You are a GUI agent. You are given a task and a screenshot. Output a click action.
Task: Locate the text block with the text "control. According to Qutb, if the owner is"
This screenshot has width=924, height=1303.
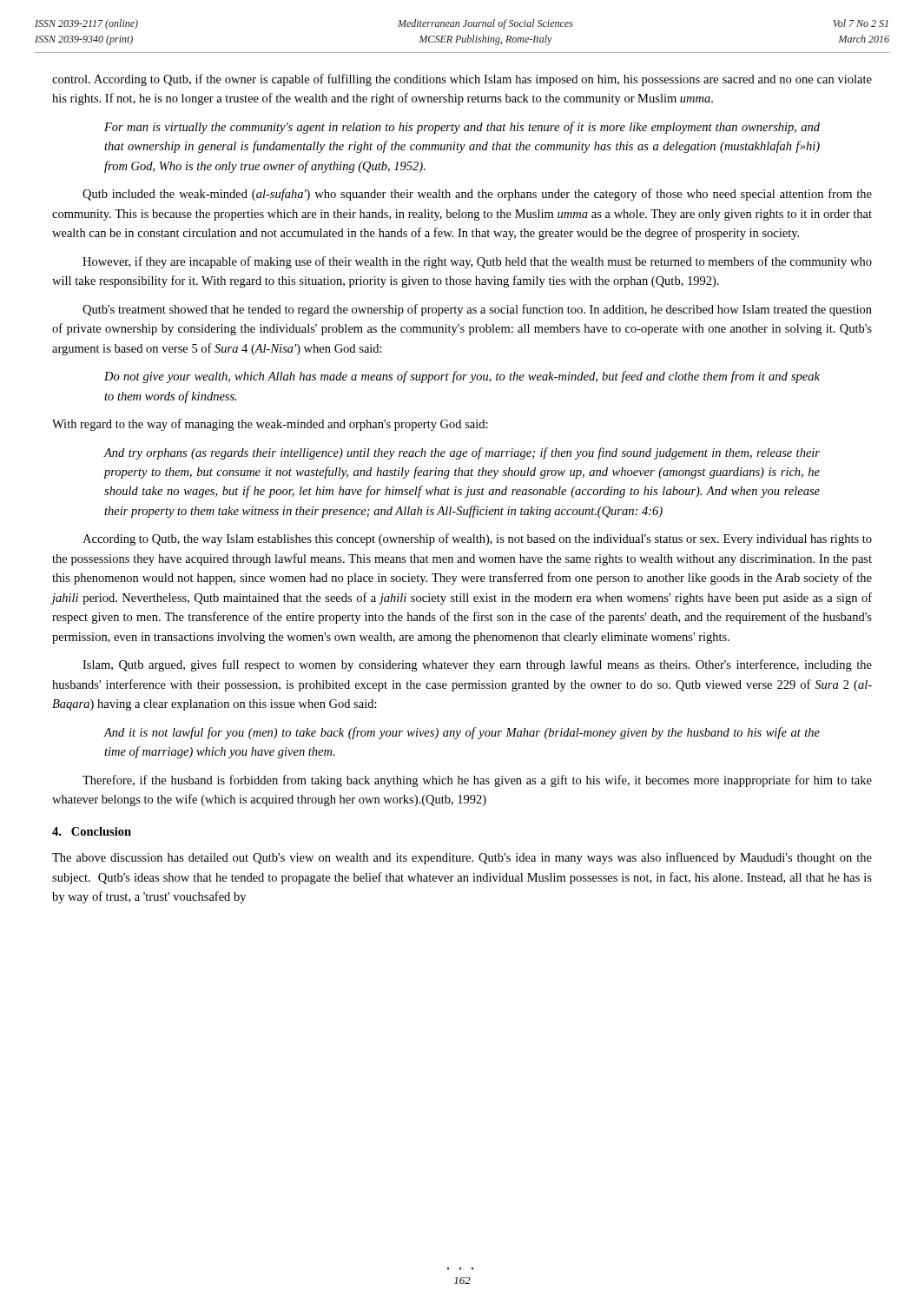[462, 89]
